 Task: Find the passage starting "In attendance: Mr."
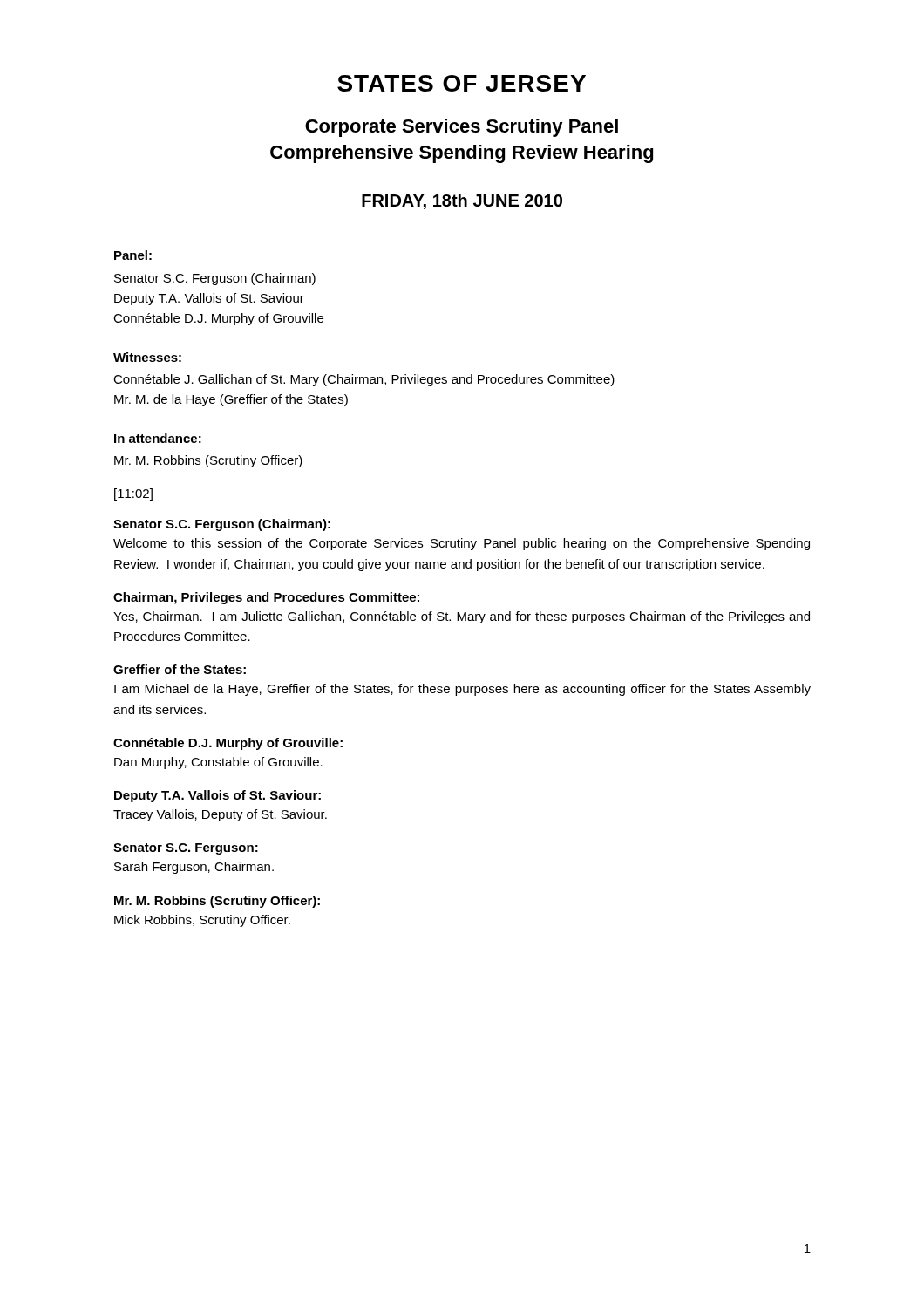[x=158, y=438]
